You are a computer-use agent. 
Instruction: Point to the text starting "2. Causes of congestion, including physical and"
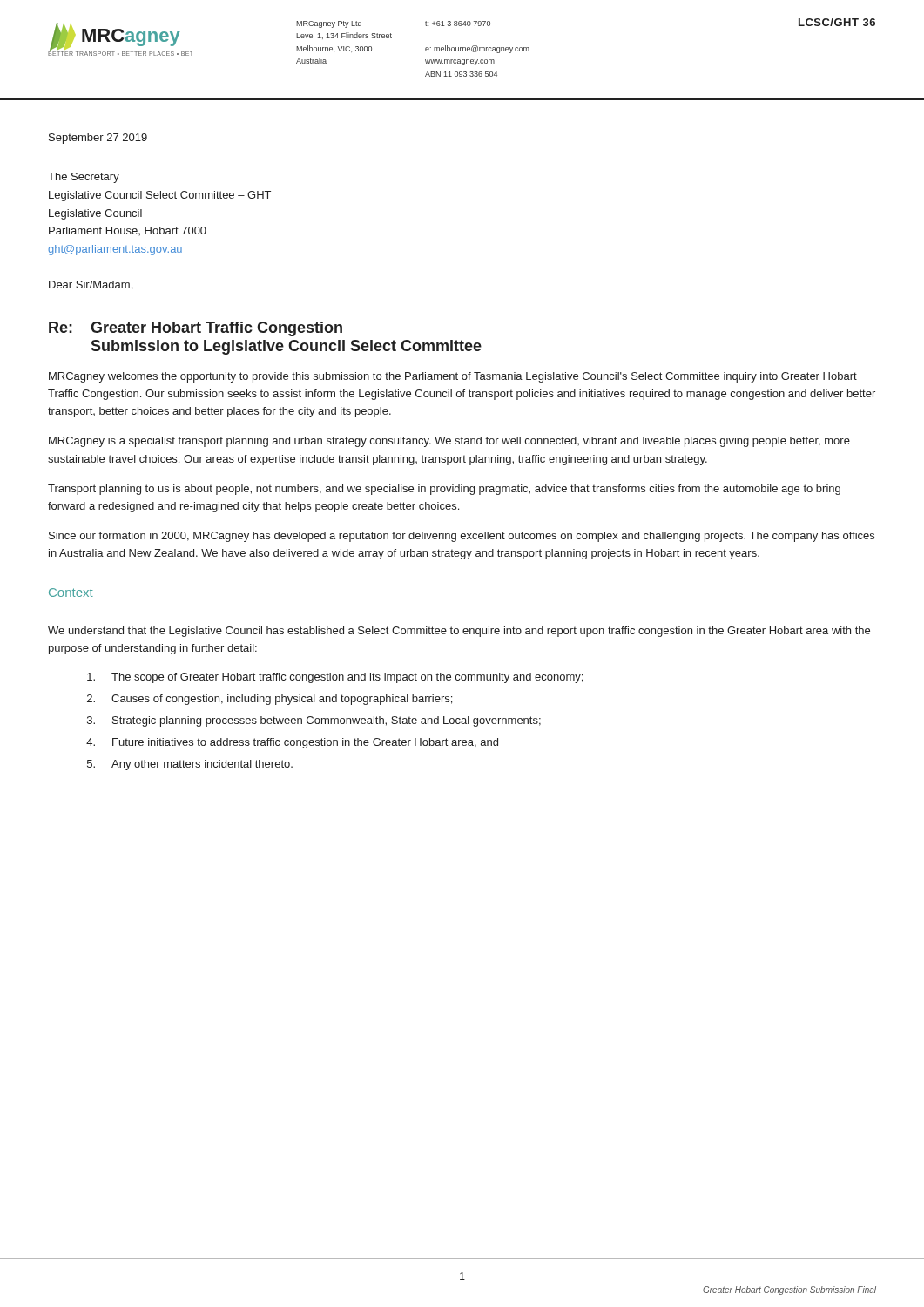(x=462, y=699)
